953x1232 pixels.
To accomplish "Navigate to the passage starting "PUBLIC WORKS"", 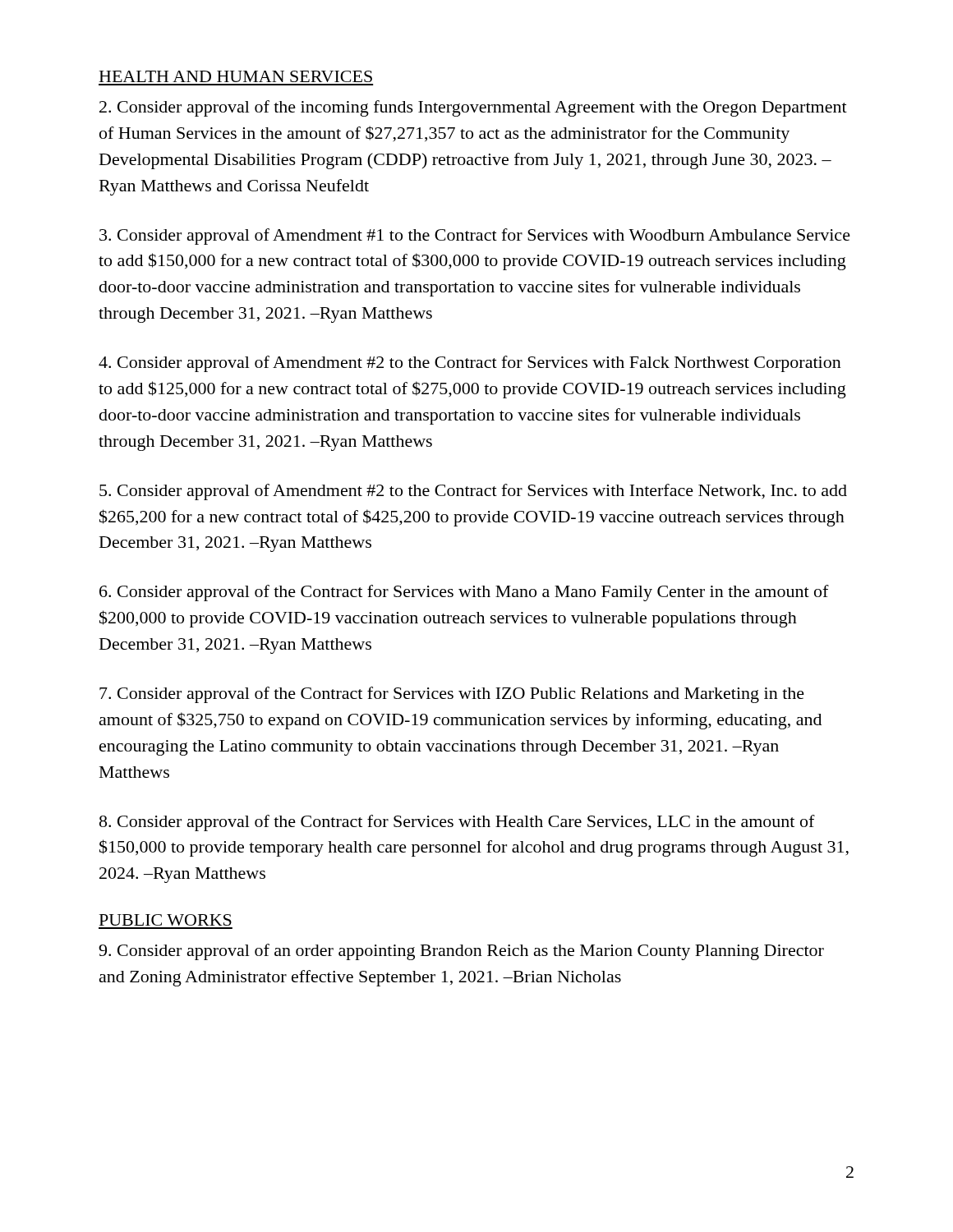I will coord(165,920).
